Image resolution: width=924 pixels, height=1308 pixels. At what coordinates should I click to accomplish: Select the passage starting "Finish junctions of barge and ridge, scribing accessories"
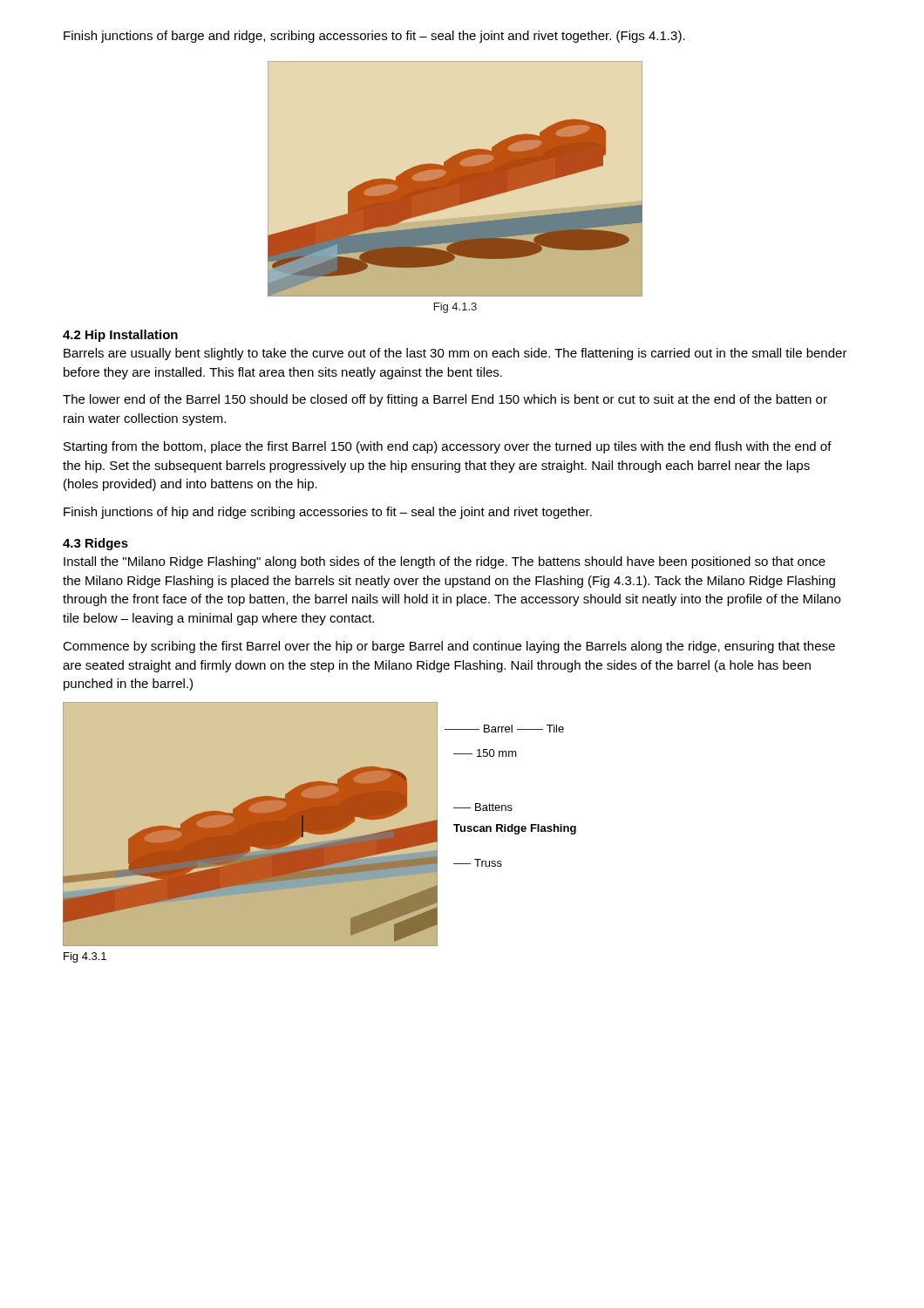point(374,35)
